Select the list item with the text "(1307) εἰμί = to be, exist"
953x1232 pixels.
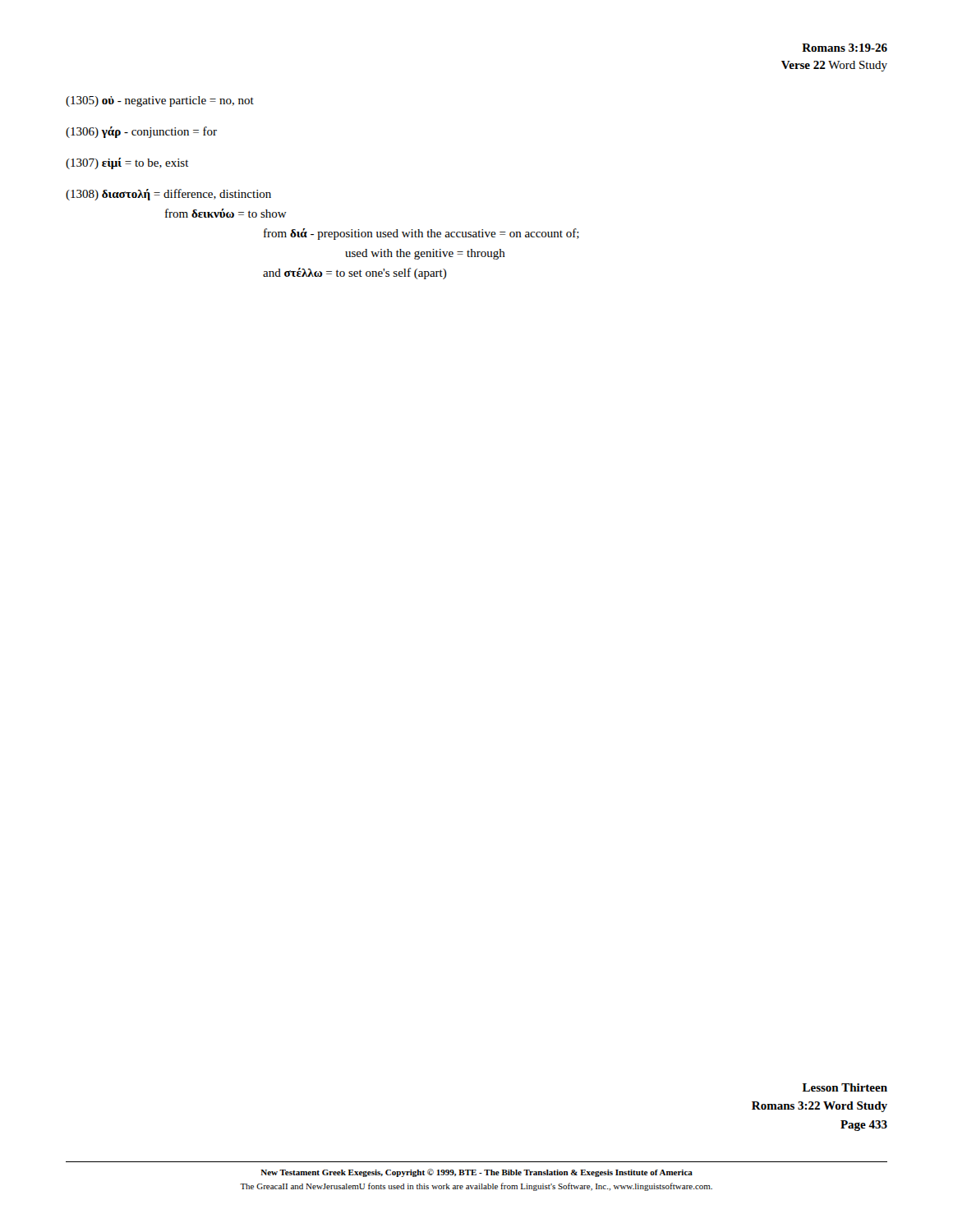(x=127, y=163)
